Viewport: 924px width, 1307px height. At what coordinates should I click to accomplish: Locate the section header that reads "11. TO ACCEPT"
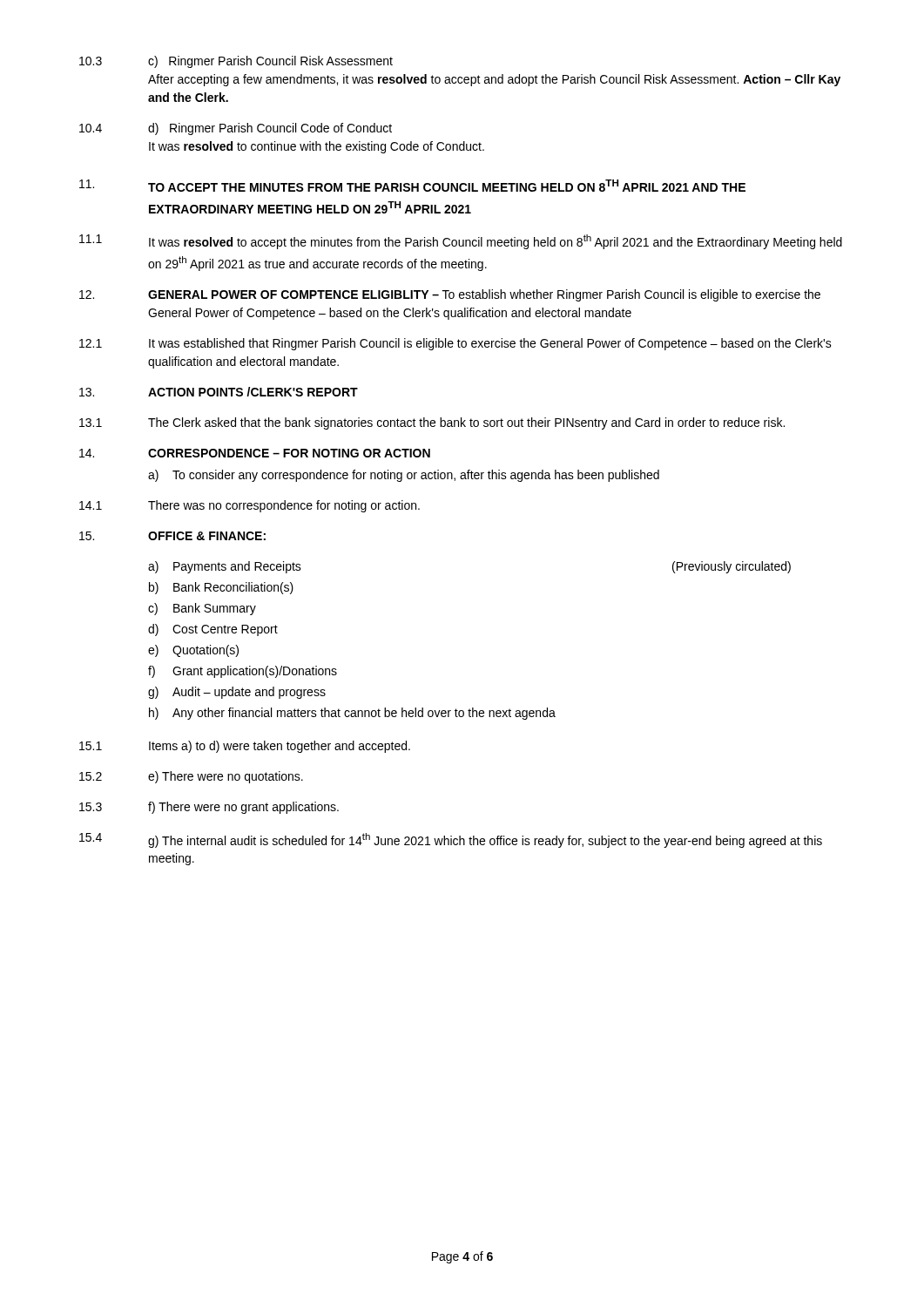(462, 197)
